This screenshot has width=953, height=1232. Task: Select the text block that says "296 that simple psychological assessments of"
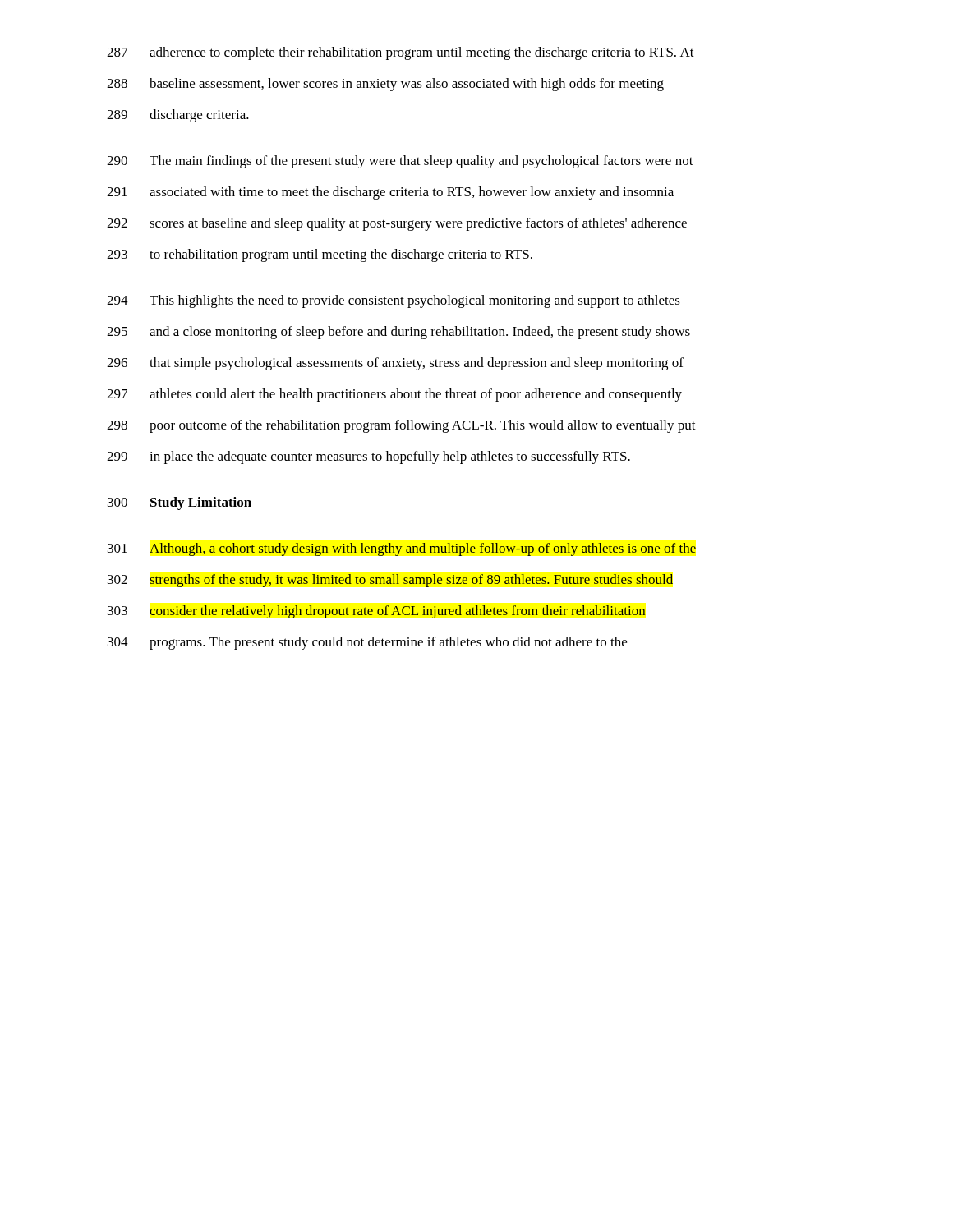coord(497,363)
